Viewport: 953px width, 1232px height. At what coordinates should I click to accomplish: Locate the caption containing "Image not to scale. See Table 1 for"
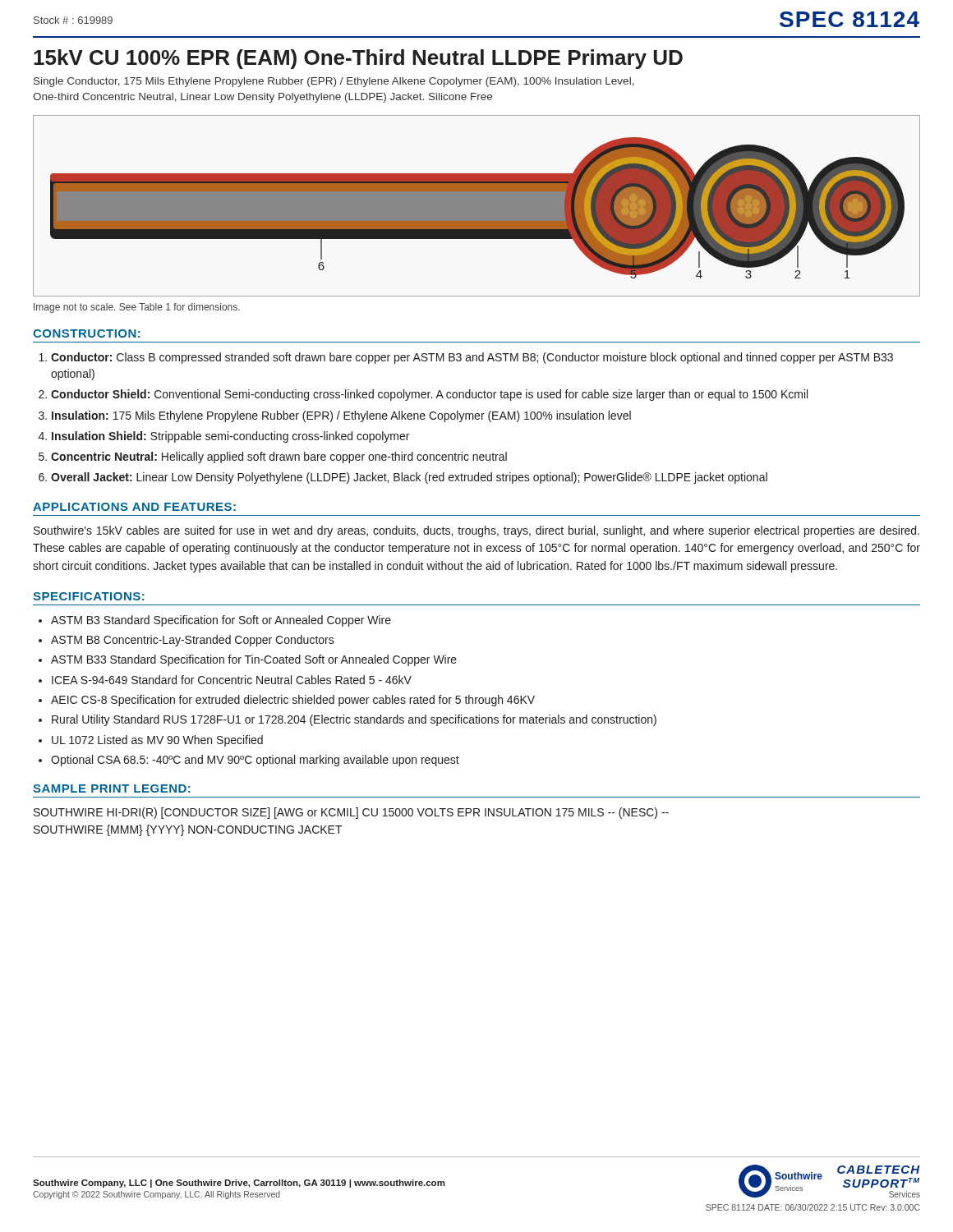click(x=137, y=307)
